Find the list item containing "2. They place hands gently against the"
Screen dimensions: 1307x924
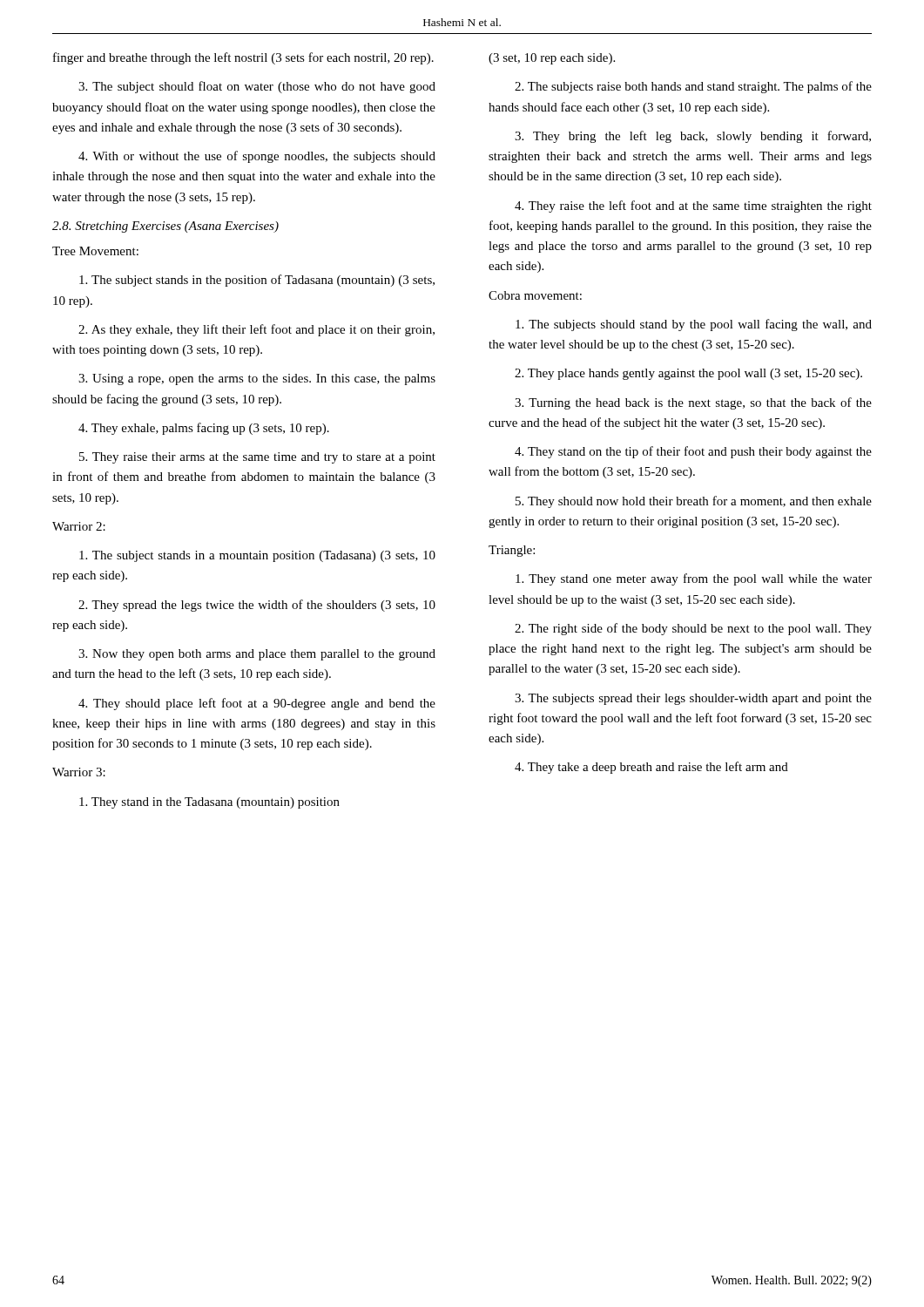(x=680, y=374)
